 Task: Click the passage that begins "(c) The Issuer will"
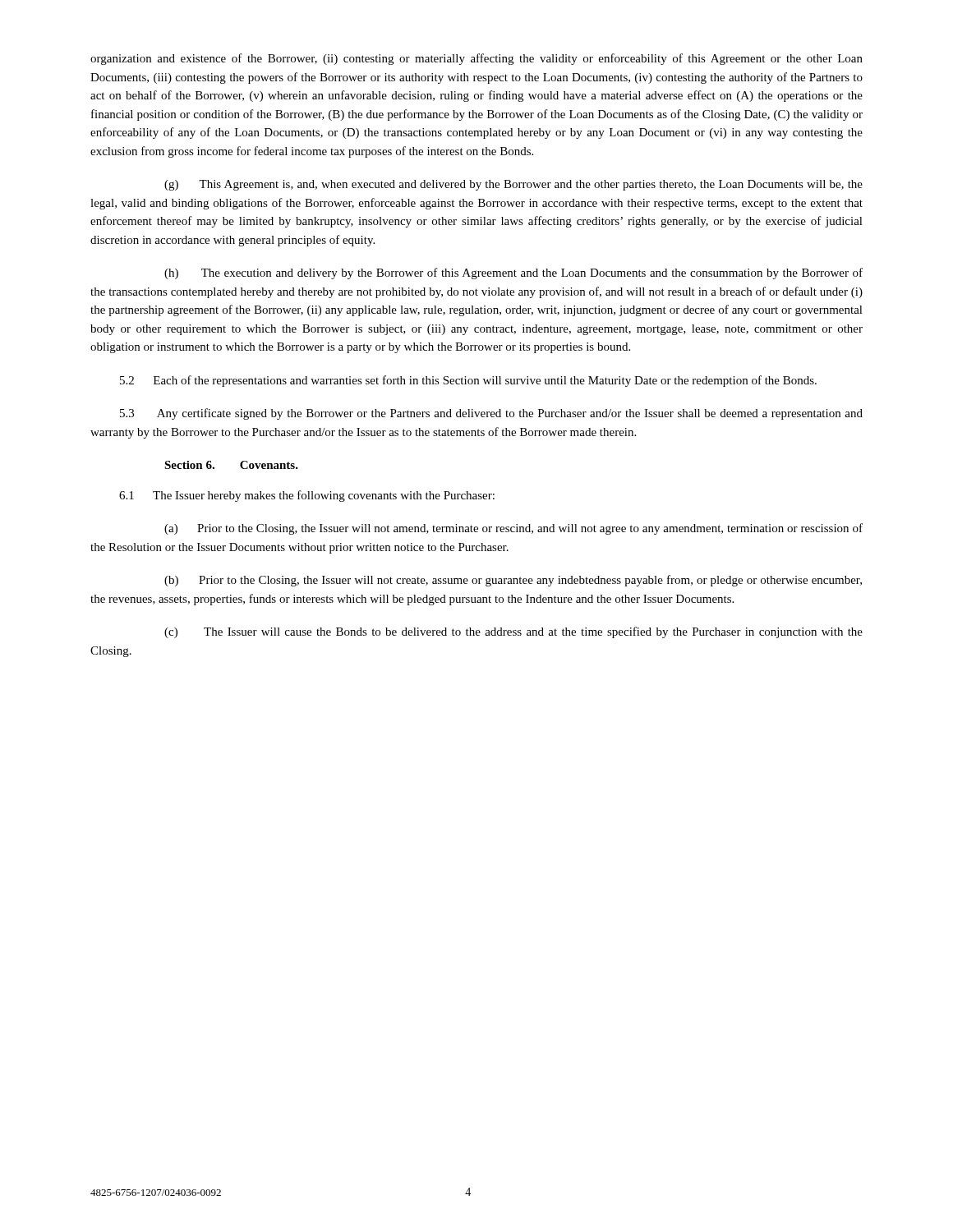[x=476, y=641]
